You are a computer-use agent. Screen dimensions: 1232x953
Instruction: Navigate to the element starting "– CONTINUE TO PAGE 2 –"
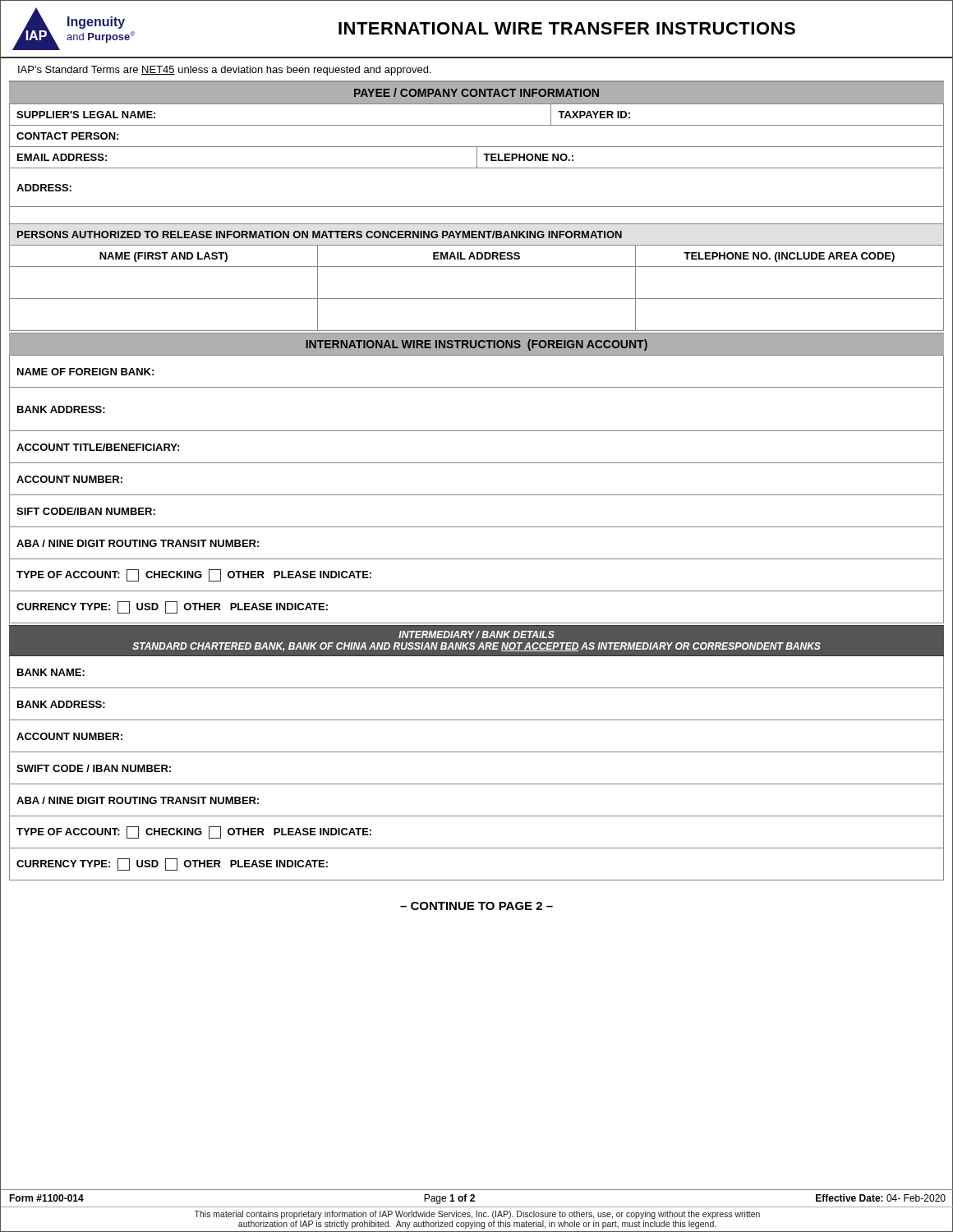[476, 906]
